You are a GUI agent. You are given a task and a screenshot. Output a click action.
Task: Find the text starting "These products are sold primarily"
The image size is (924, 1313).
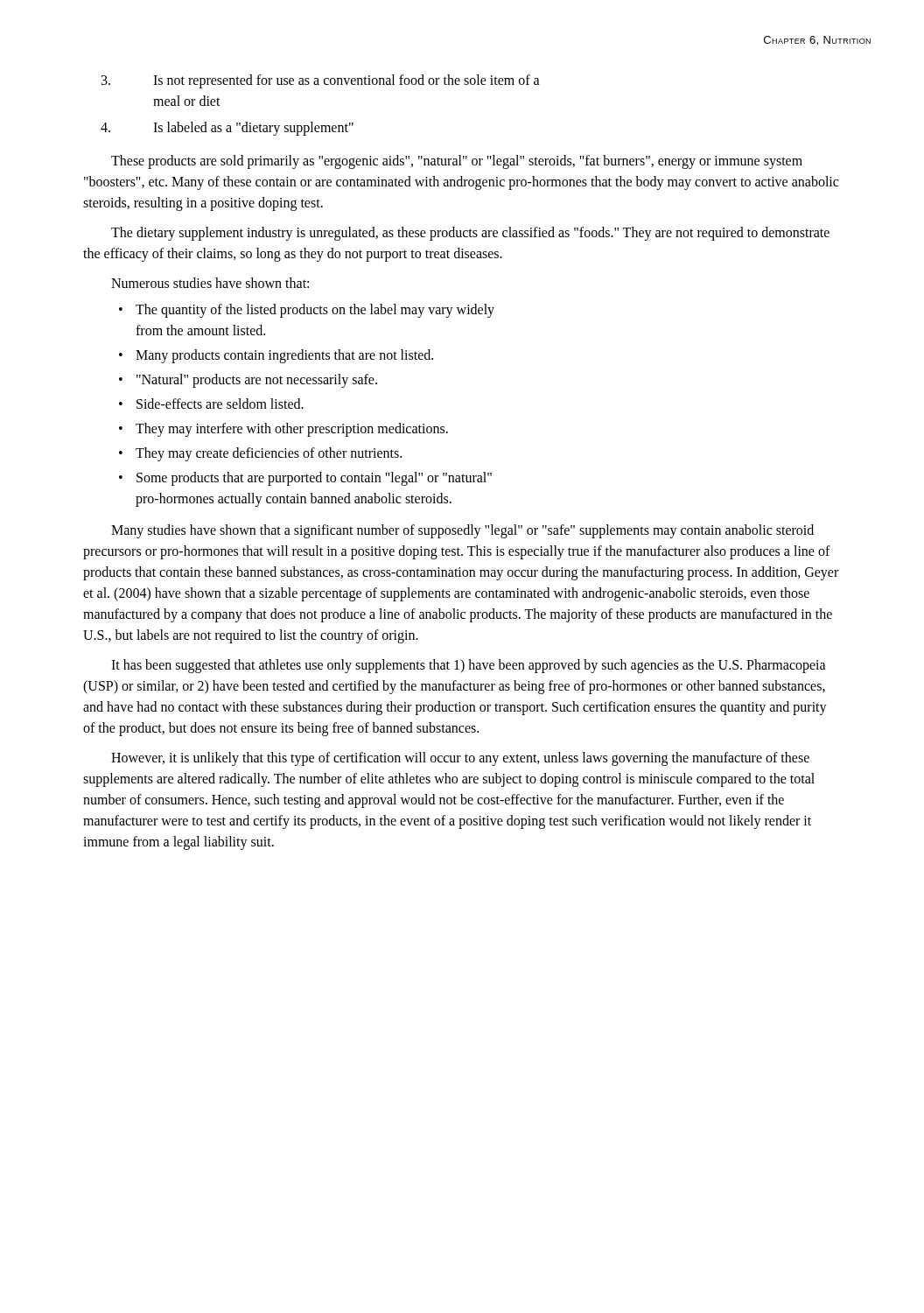point(461,182)
